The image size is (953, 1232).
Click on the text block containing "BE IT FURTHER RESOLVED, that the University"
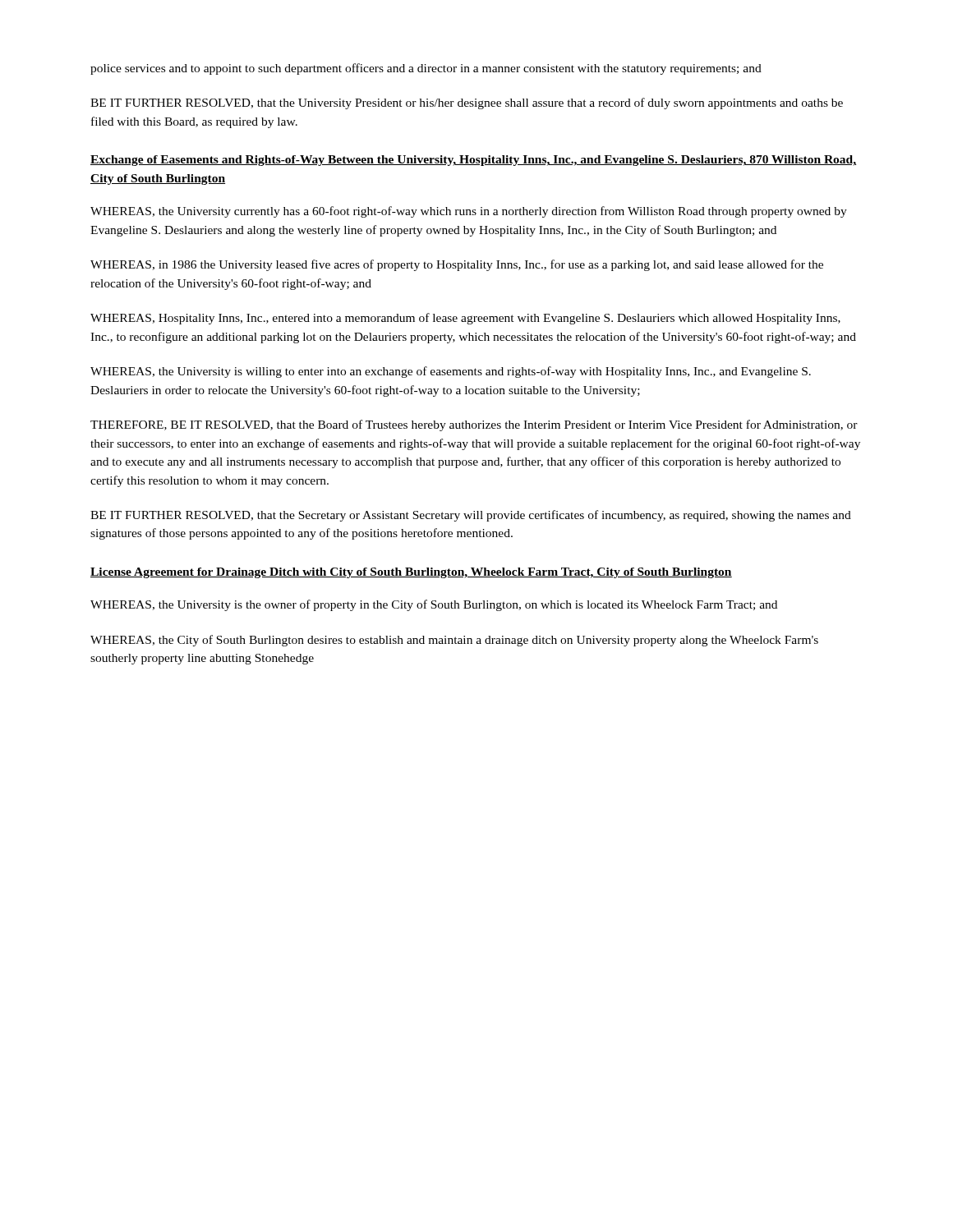tap(467, 112)
